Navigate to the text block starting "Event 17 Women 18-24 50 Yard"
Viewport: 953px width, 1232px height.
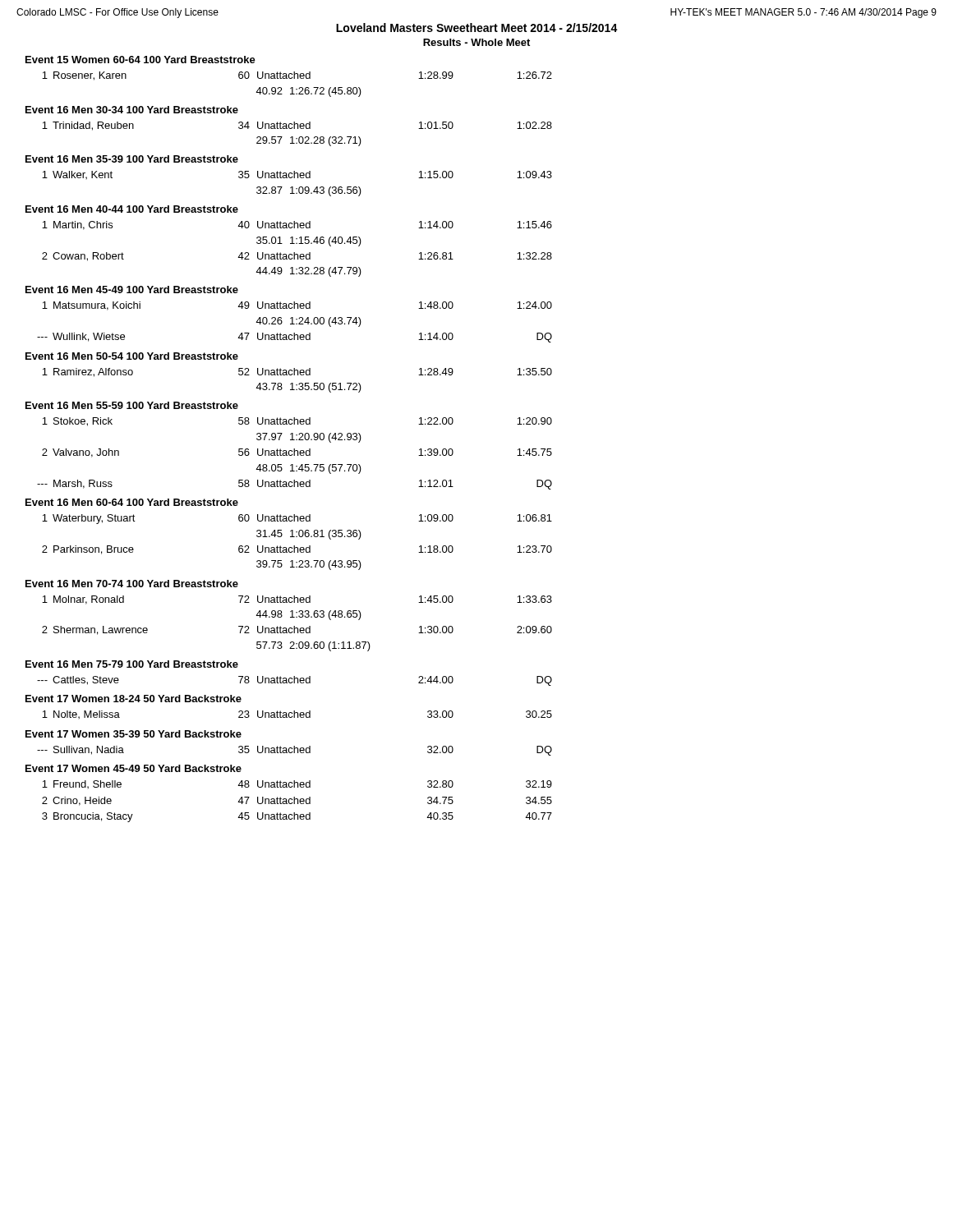(x=133, y=699)
